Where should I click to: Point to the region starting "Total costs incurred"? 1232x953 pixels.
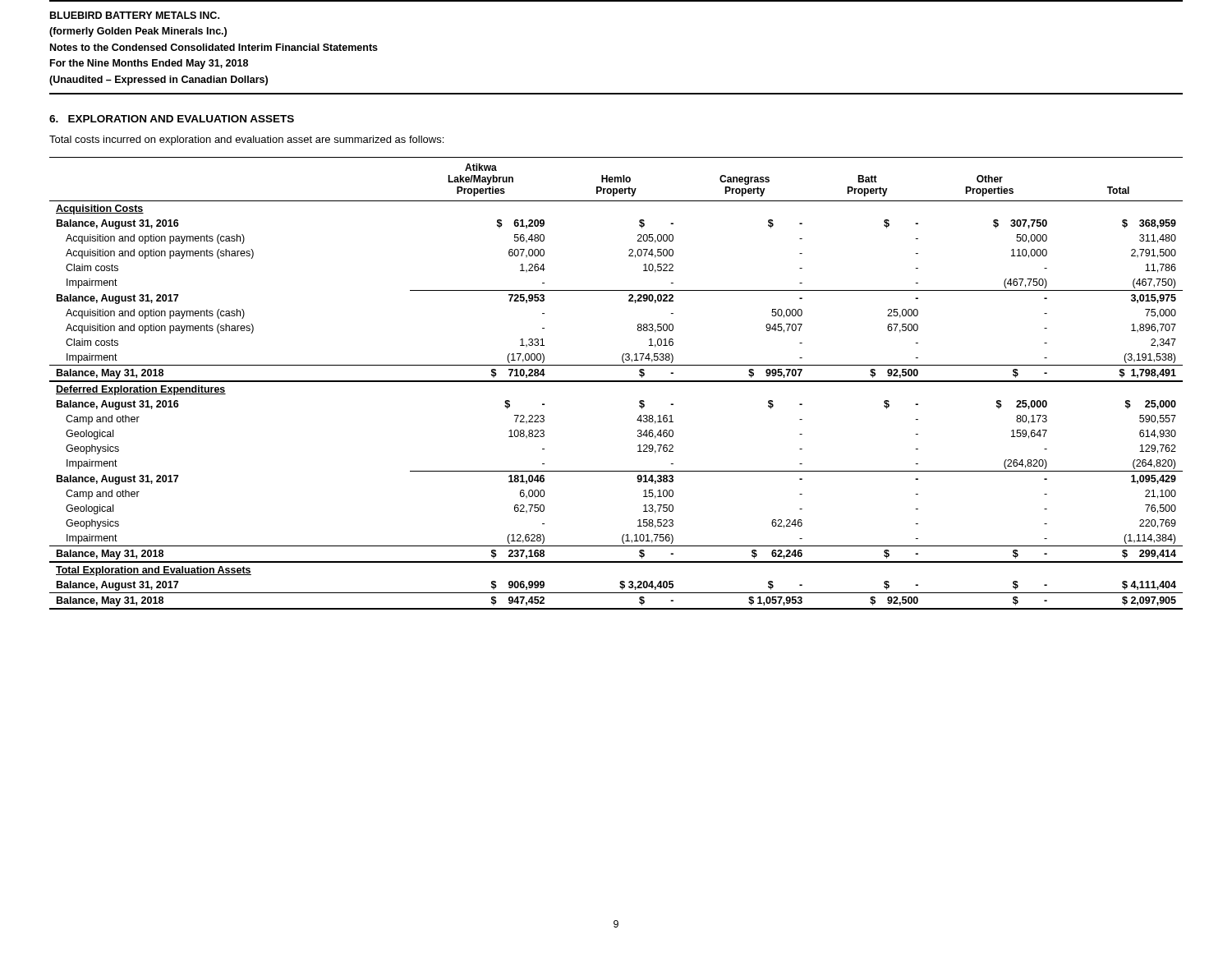pos(247,139)
